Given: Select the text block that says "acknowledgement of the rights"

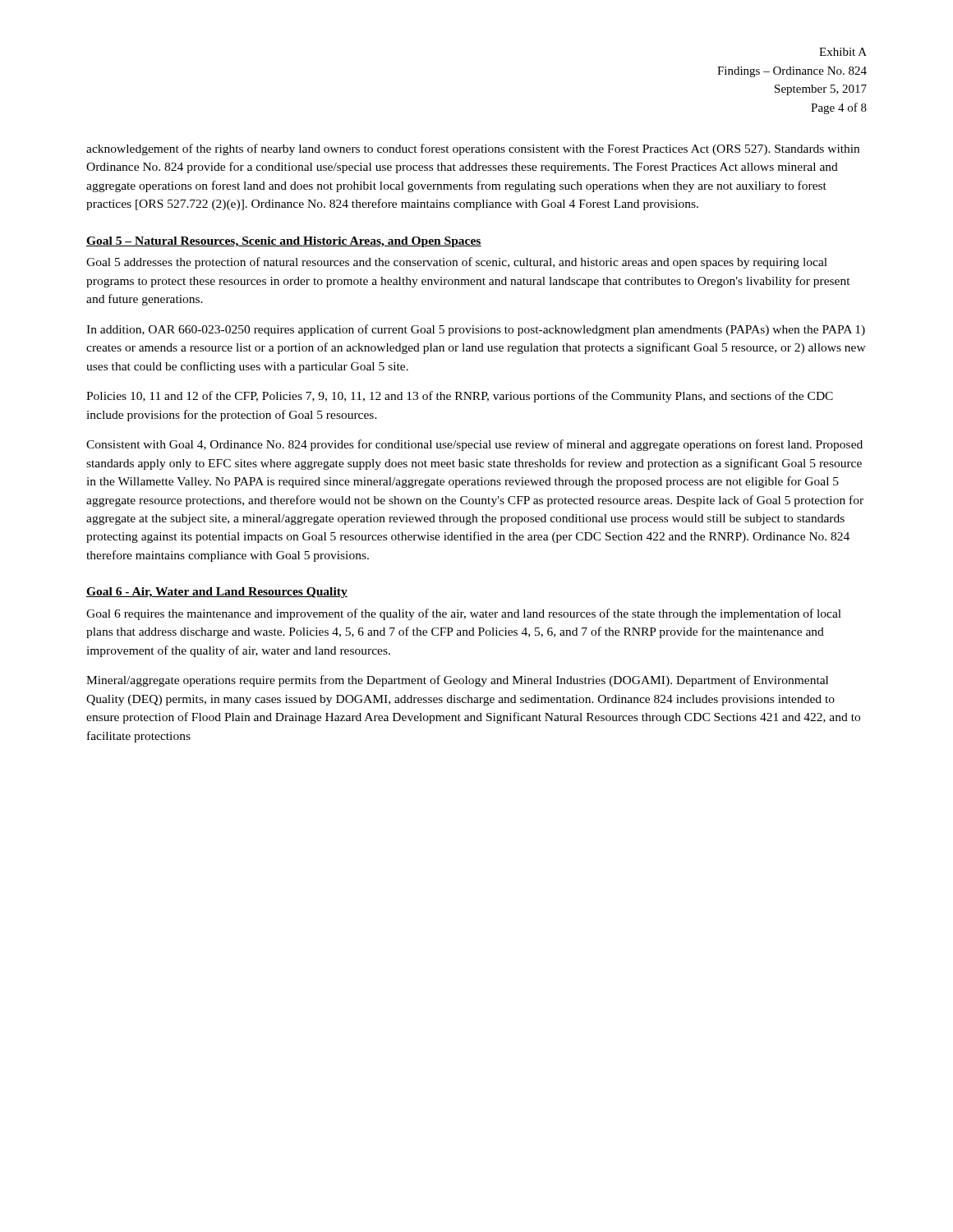Looking at the screenshot, I should point(473,176).
